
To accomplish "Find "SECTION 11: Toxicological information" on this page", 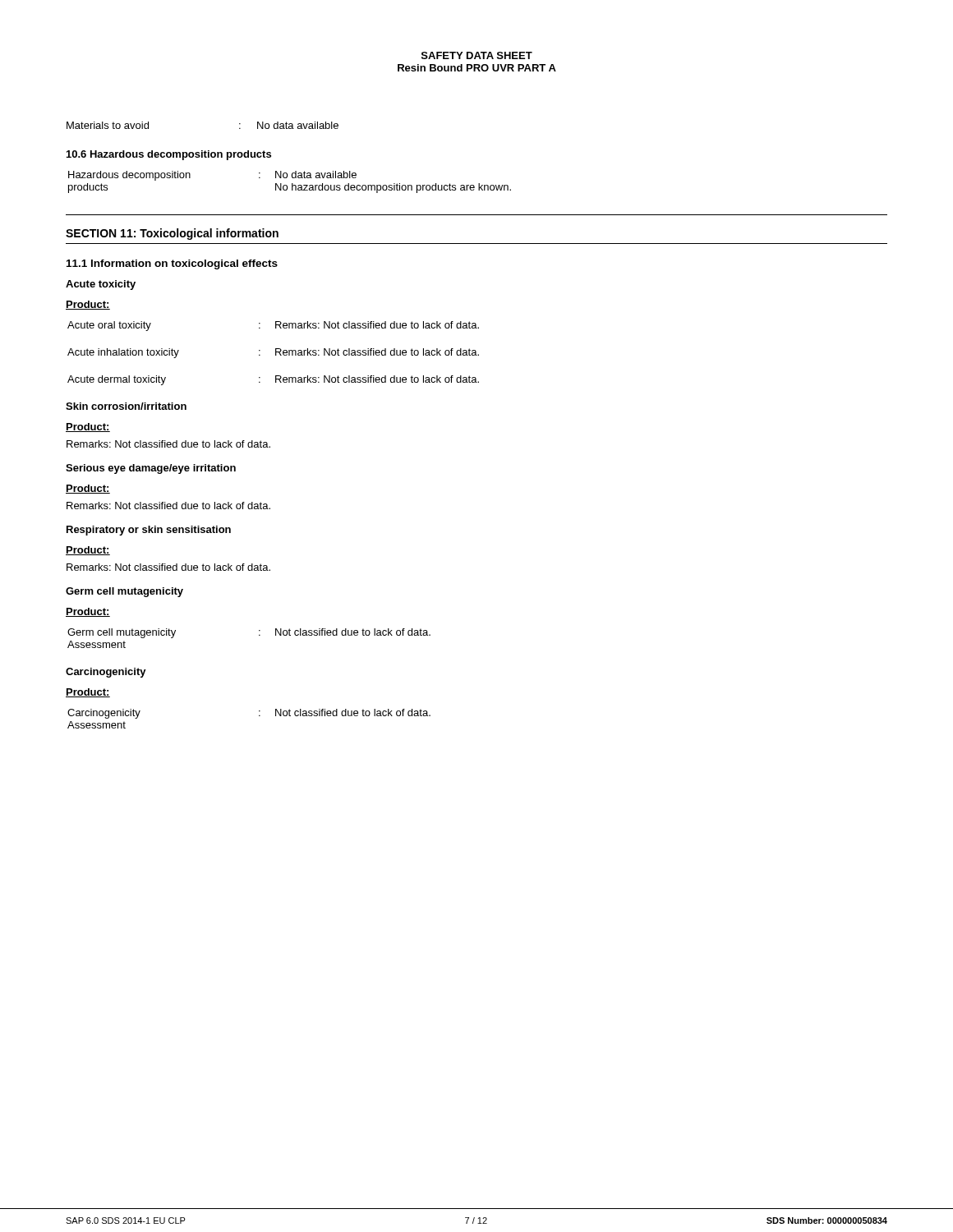I will 172,233.
